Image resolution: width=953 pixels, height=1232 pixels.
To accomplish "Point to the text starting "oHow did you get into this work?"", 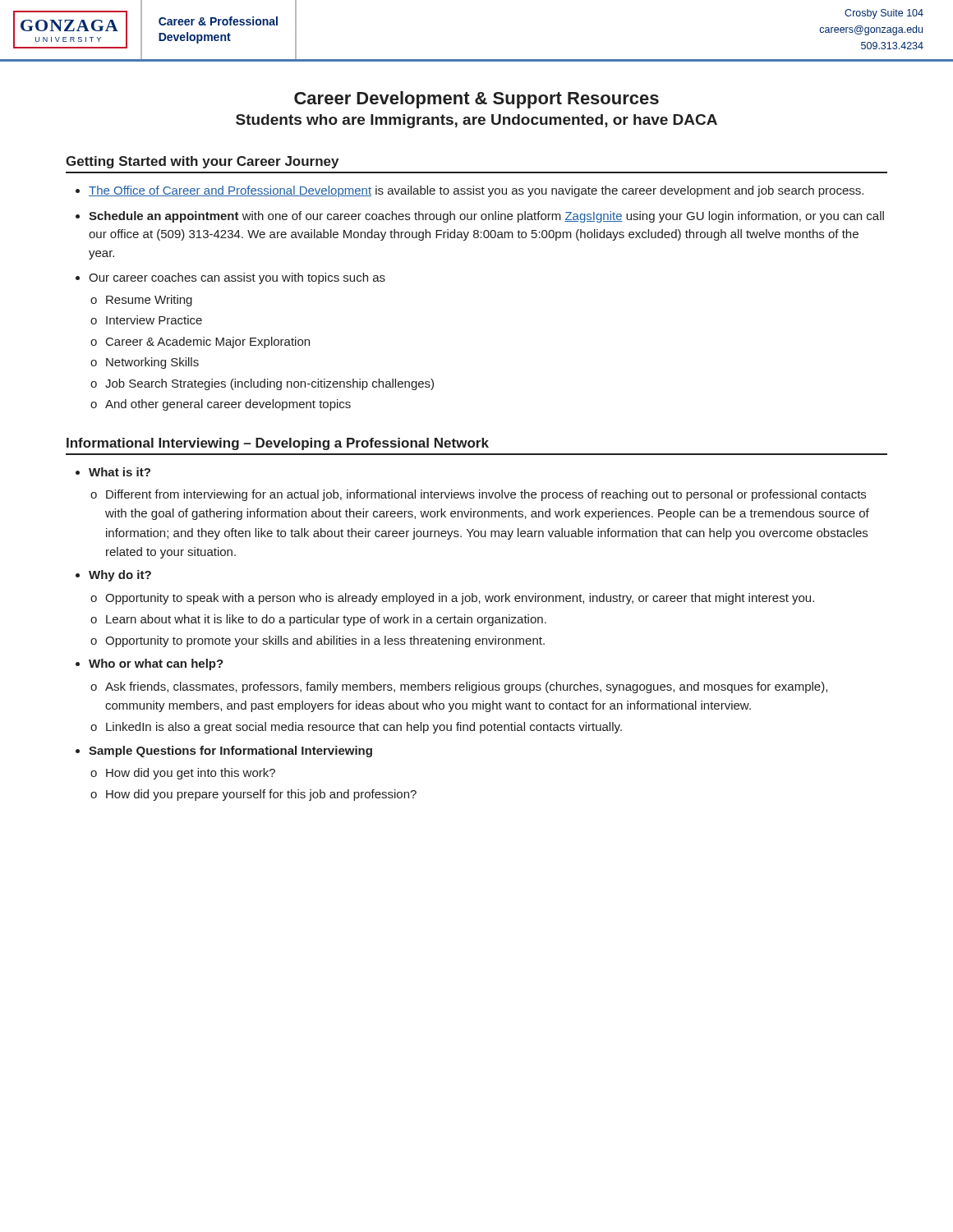I will [190, 773].
